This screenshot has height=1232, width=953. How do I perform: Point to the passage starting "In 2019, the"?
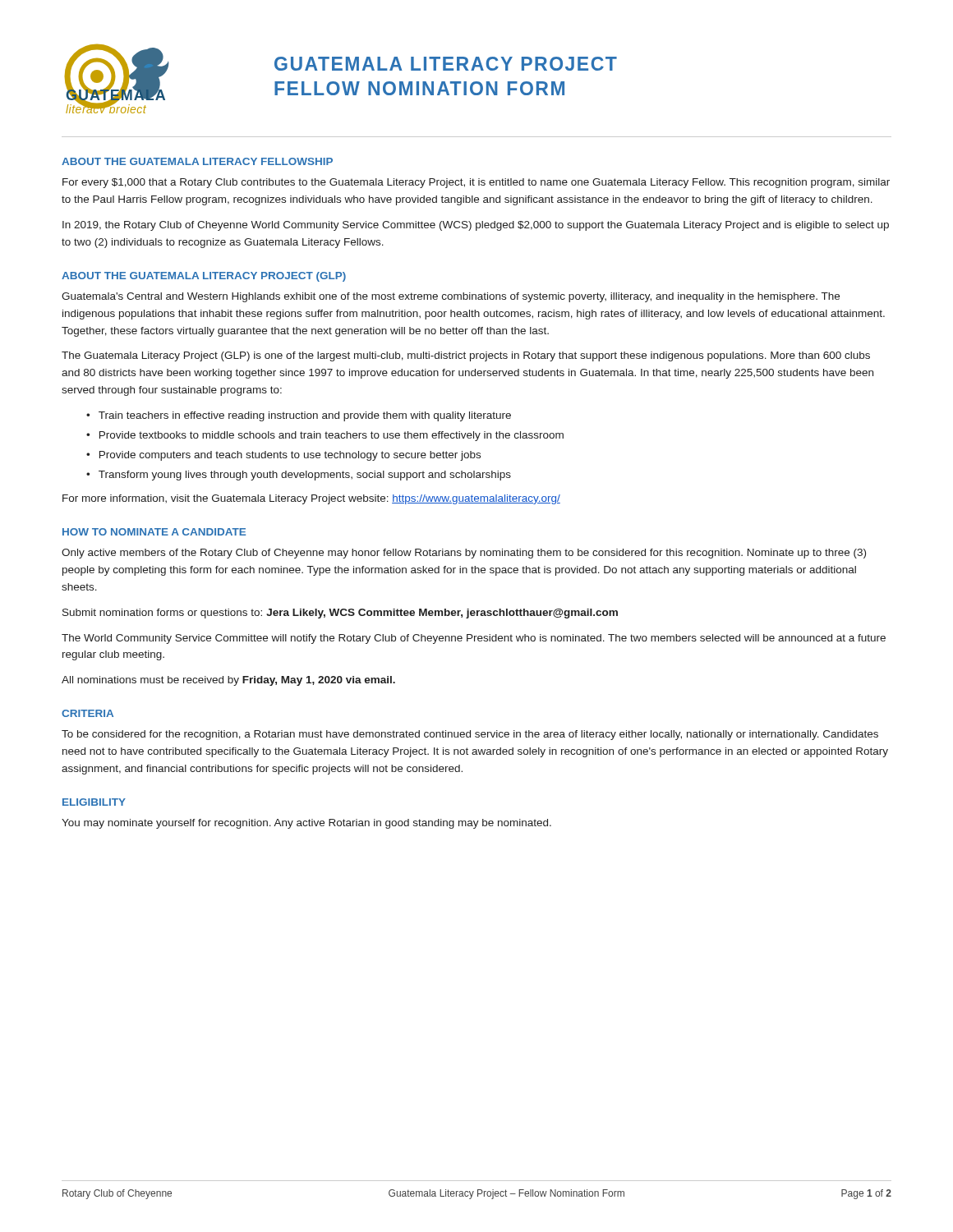point(475,233)
